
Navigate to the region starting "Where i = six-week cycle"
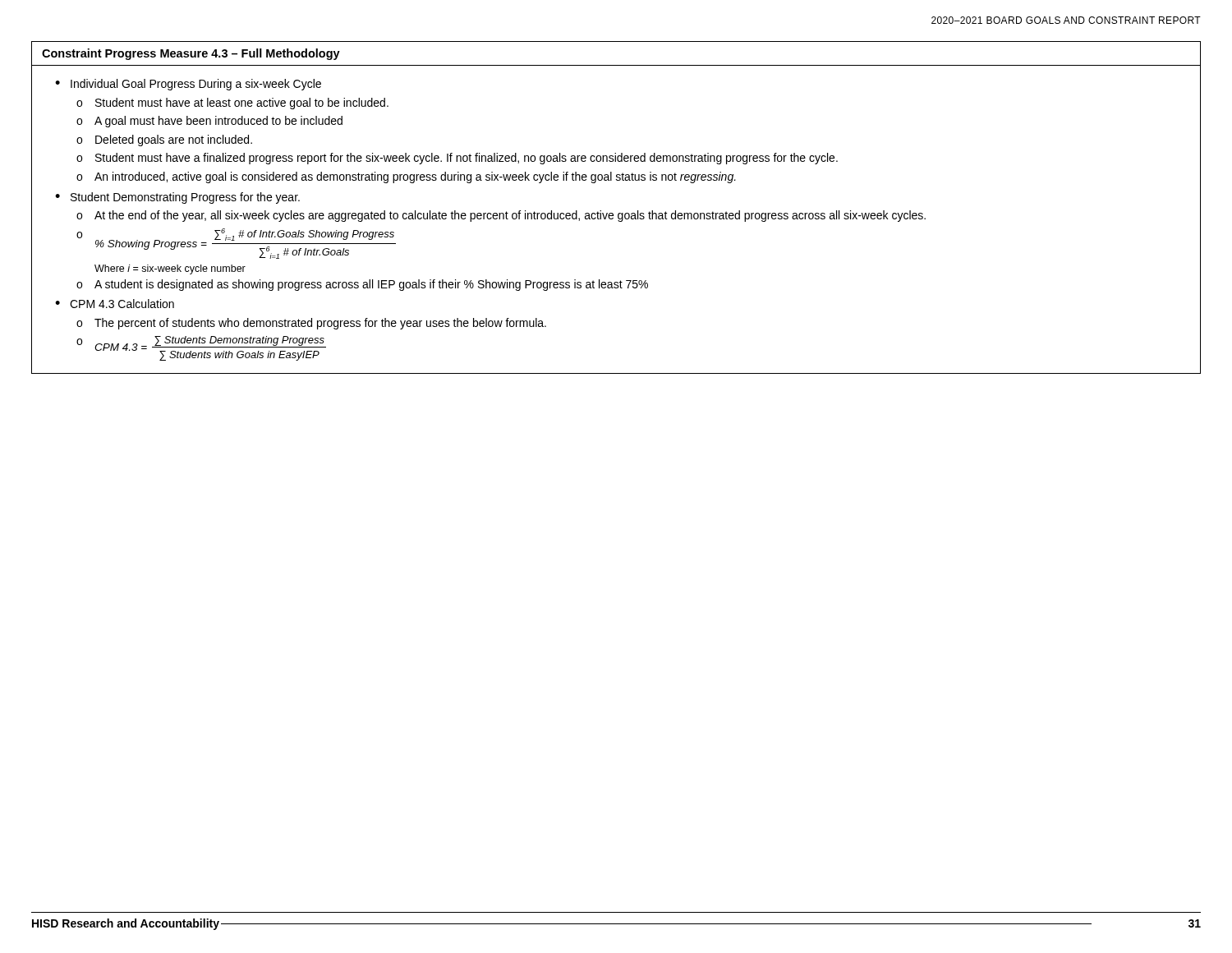[x=170, y=268]
